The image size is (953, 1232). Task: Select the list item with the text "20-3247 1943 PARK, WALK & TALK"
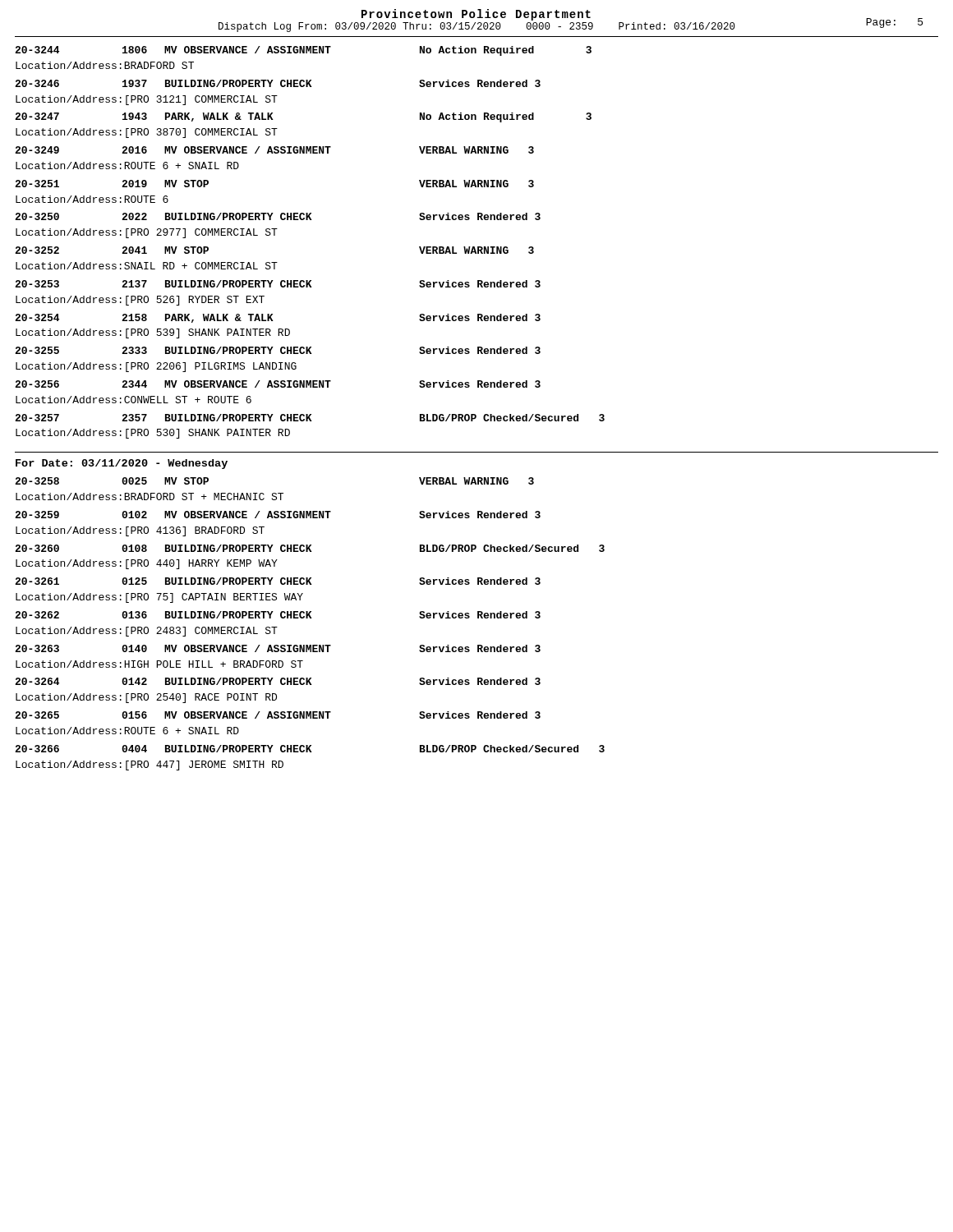[x=476, y=126]
